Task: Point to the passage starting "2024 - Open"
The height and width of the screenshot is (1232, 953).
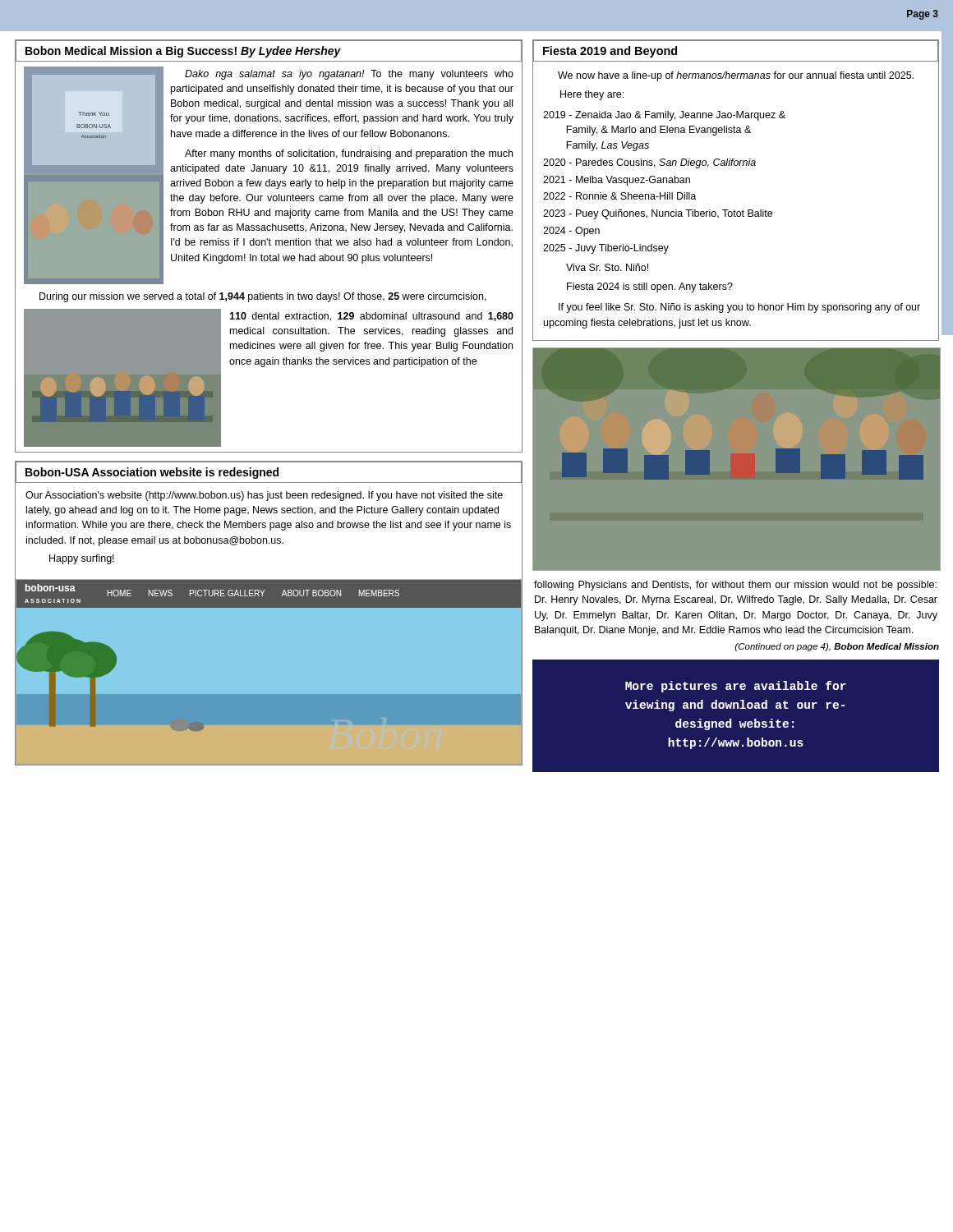Action: (x=572, y=231)
